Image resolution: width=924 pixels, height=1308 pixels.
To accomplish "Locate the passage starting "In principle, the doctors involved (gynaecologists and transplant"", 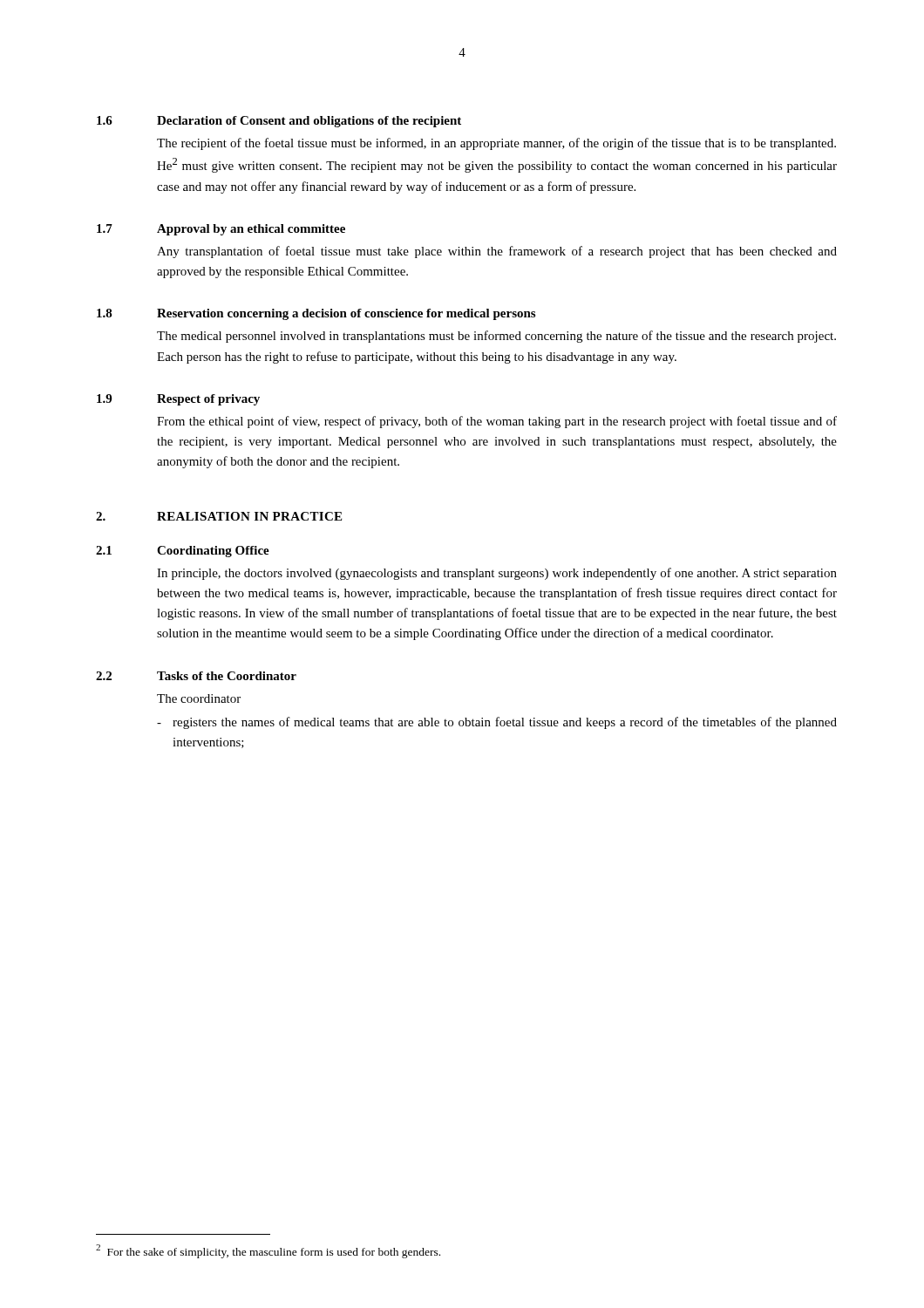I will click(x=497, y=603).
